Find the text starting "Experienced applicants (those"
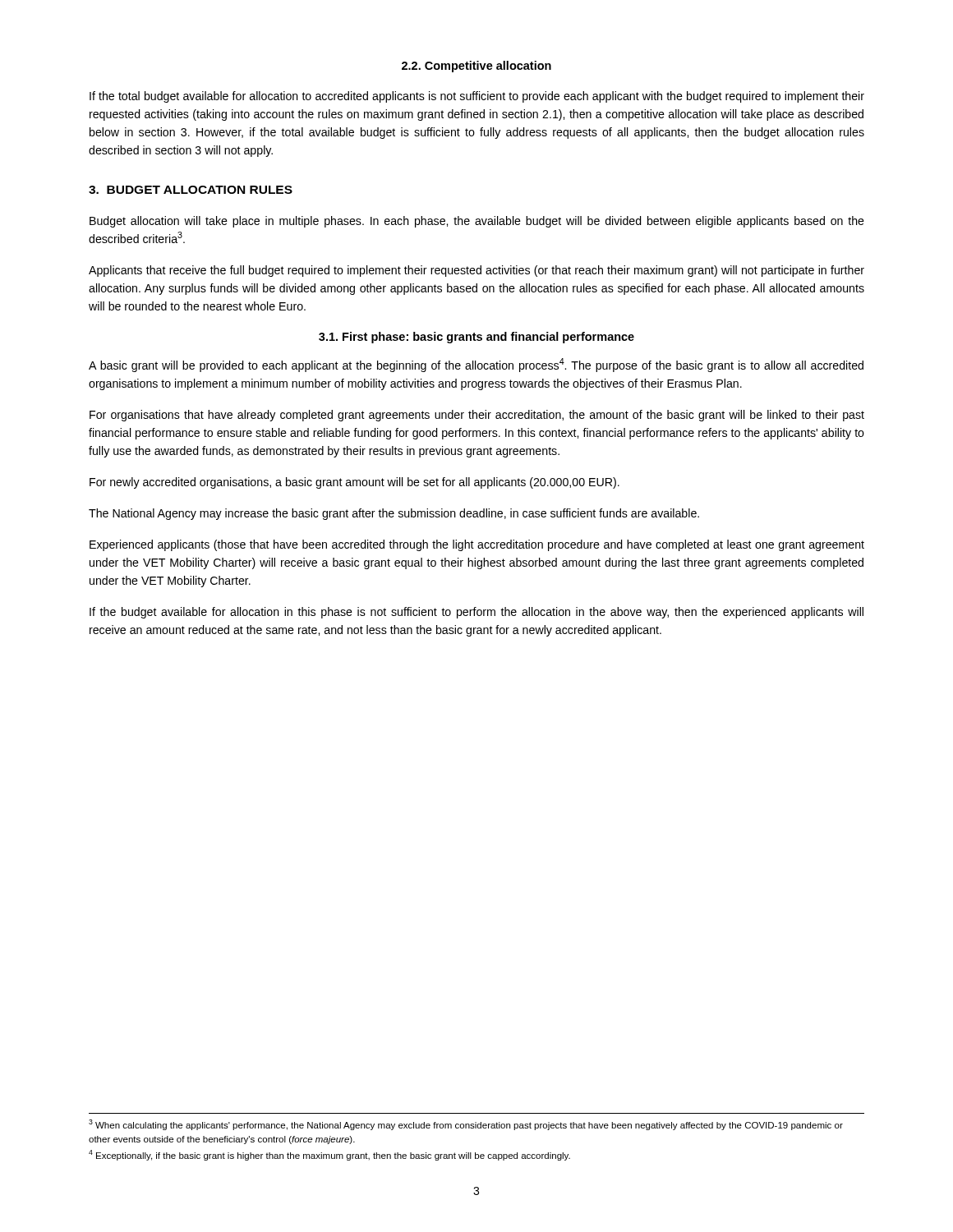The height and width of the screenshot is (1232, 953). click(476, 563)
